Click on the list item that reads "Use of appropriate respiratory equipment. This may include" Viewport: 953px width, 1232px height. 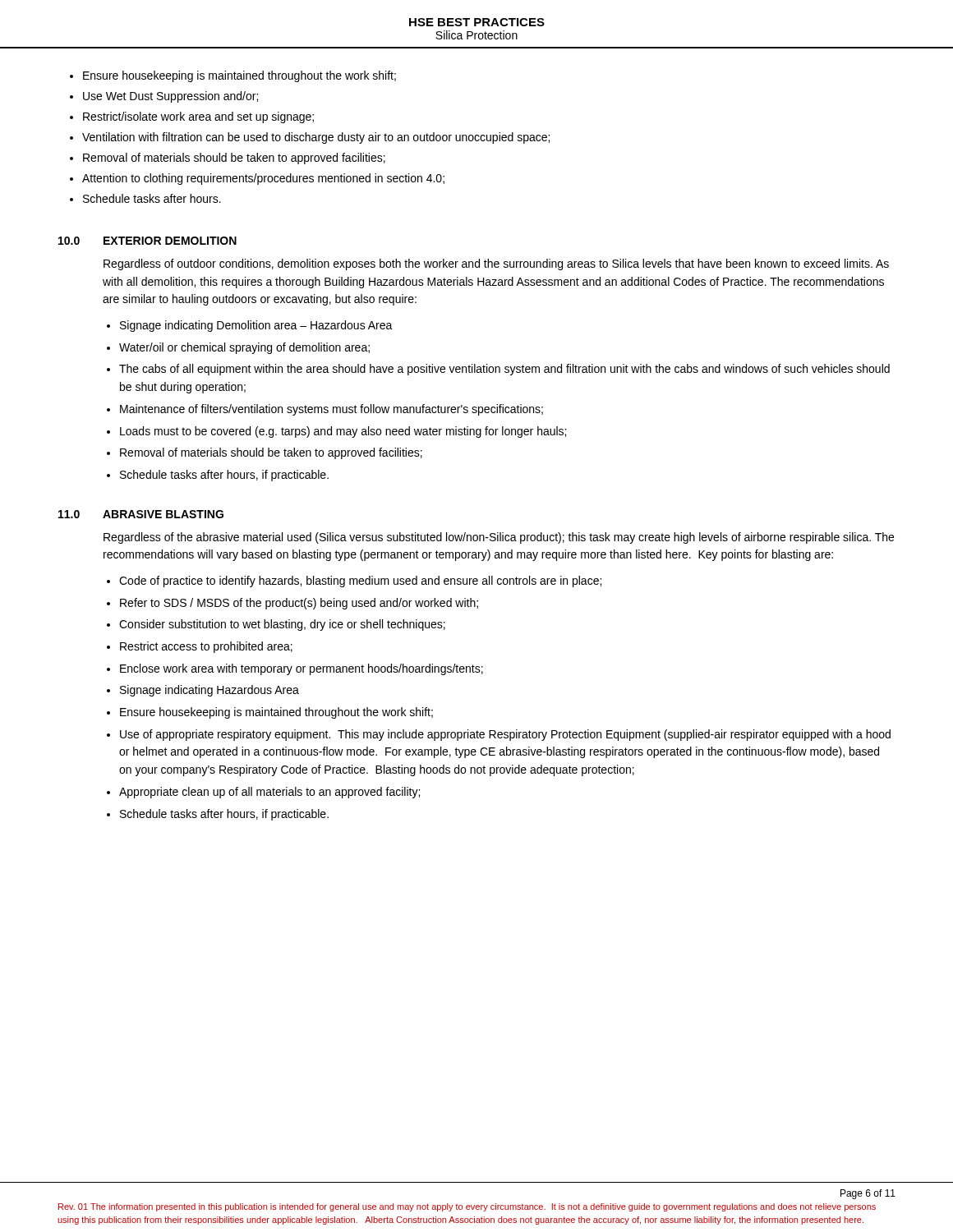pos(507,753)
